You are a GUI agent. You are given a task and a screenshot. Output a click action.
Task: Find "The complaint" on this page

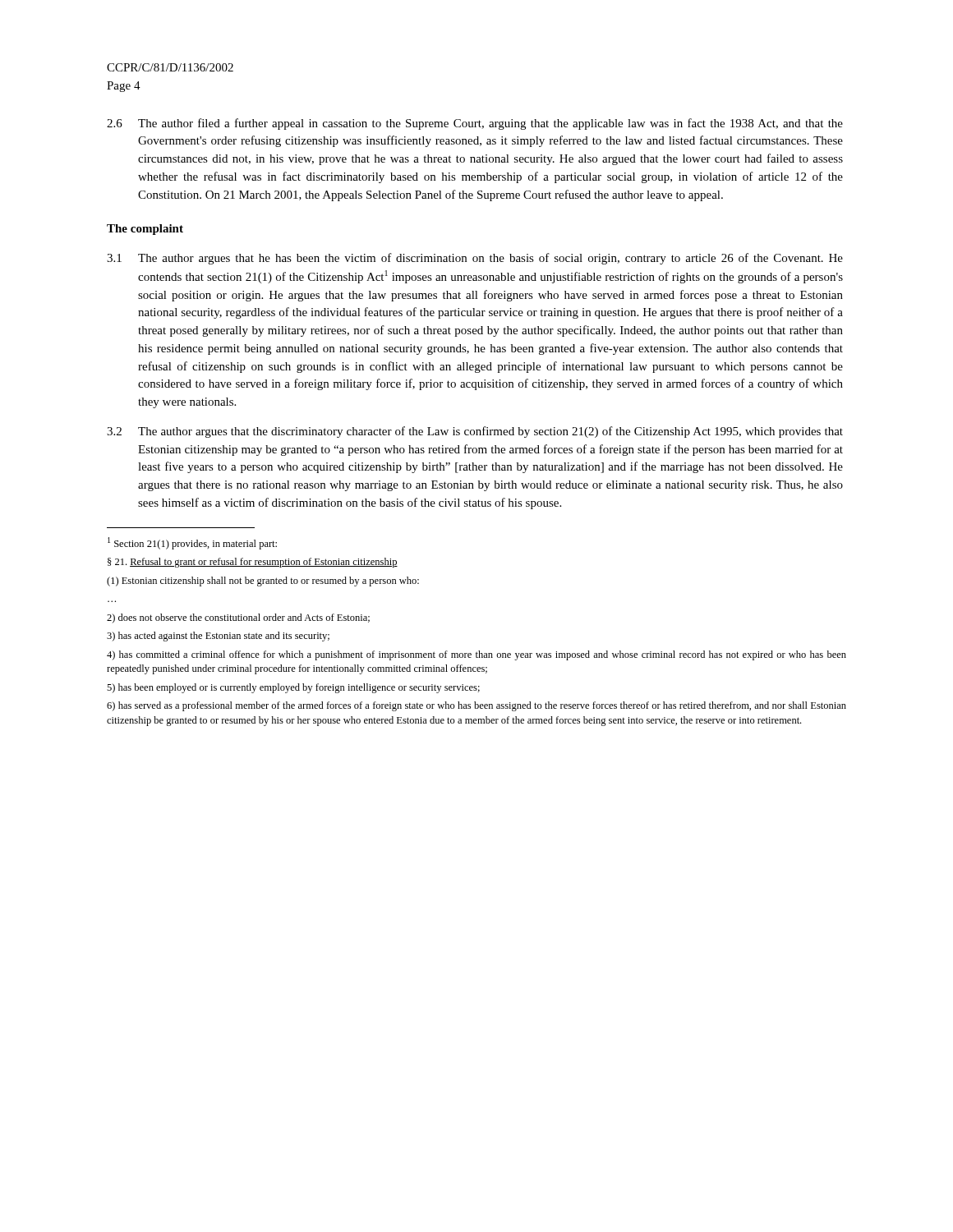[145, 230]
